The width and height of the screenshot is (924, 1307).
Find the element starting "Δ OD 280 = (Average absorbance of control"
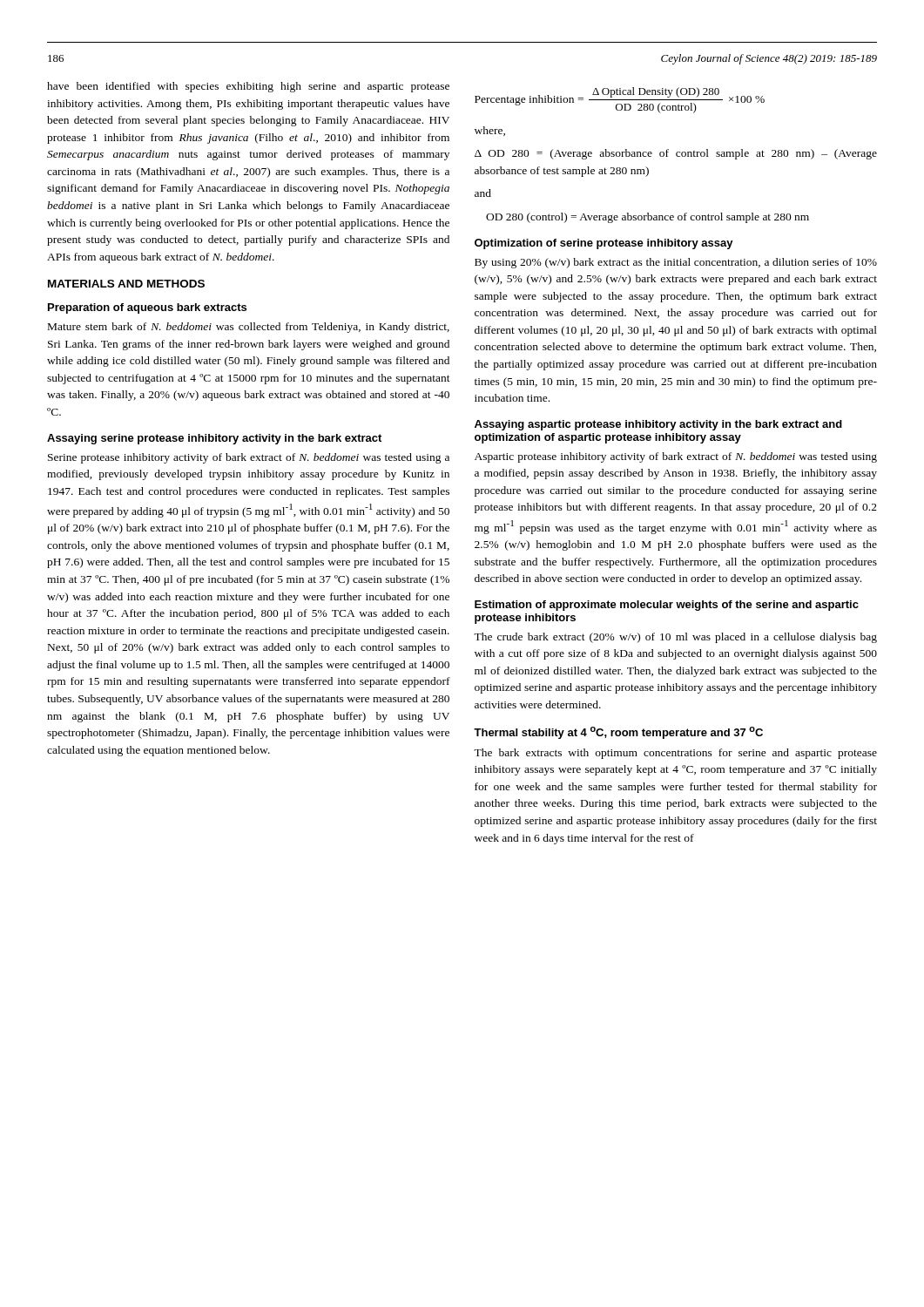(676, 162)
